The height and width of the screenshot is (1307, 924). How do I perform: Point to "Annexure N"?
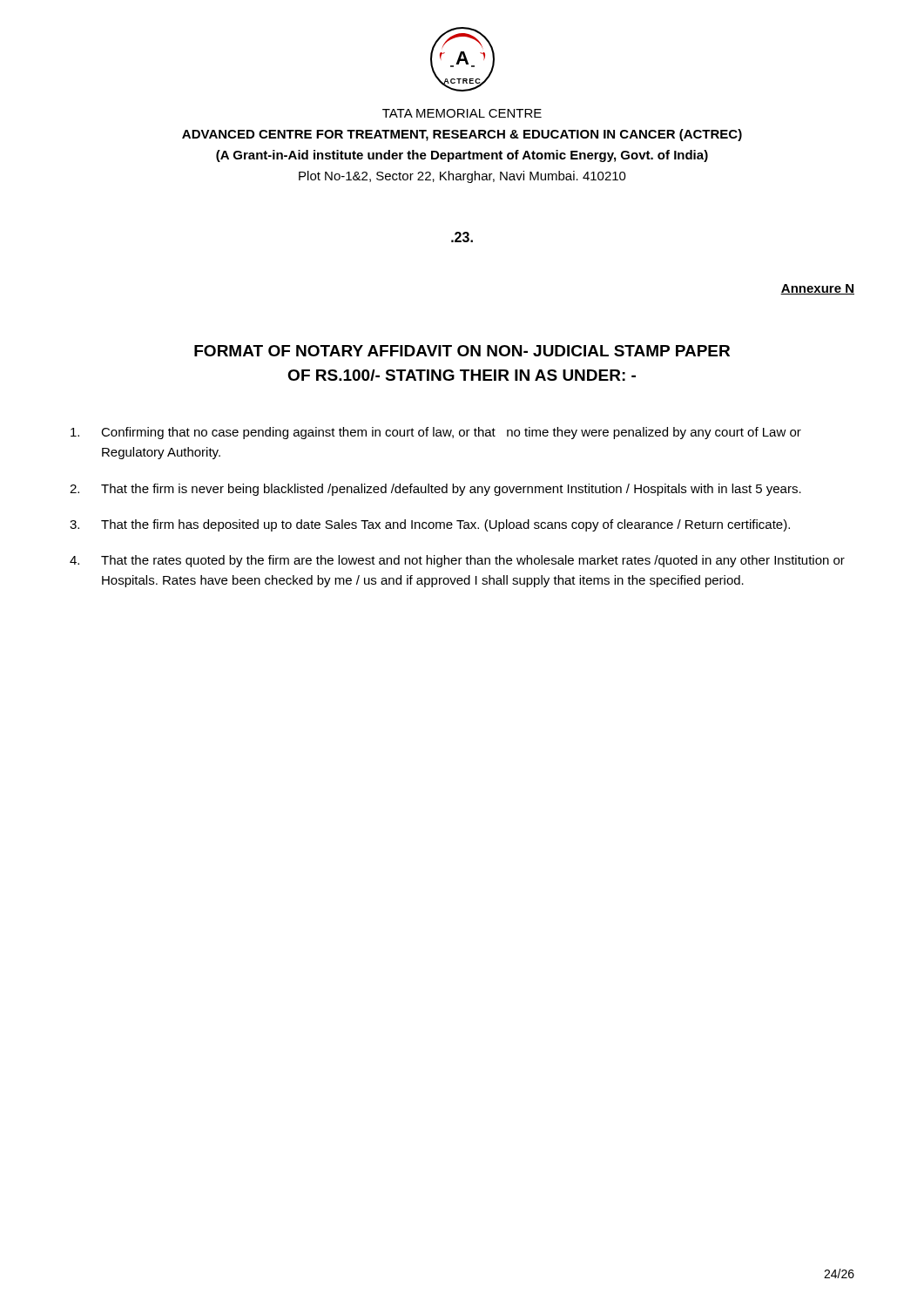click(x=818, y=288)
